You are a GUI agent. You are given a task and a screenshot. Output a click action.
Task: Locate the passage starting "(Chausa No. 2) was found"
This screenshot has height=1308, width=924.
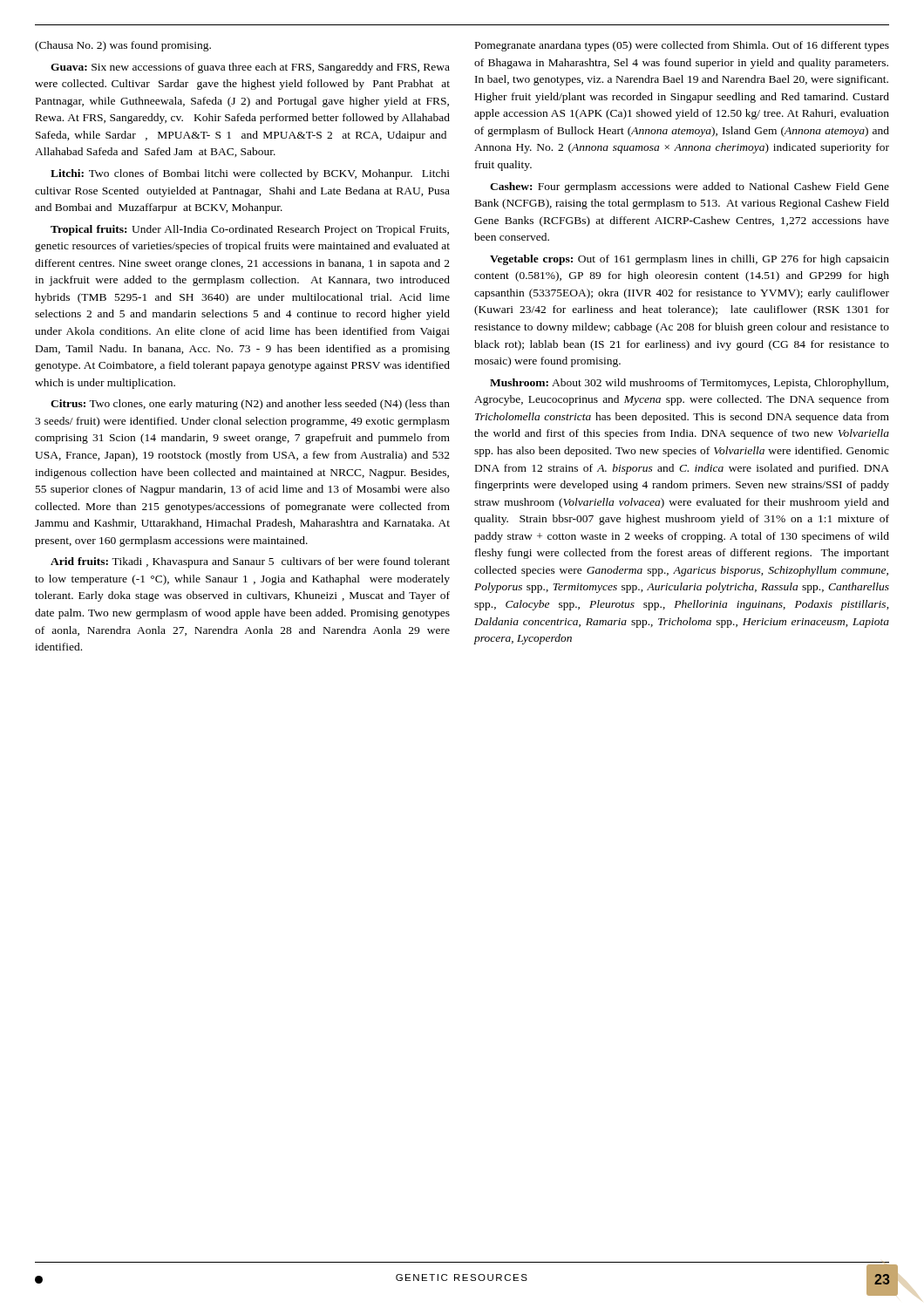pyautogui.click(x=242, y=346)
